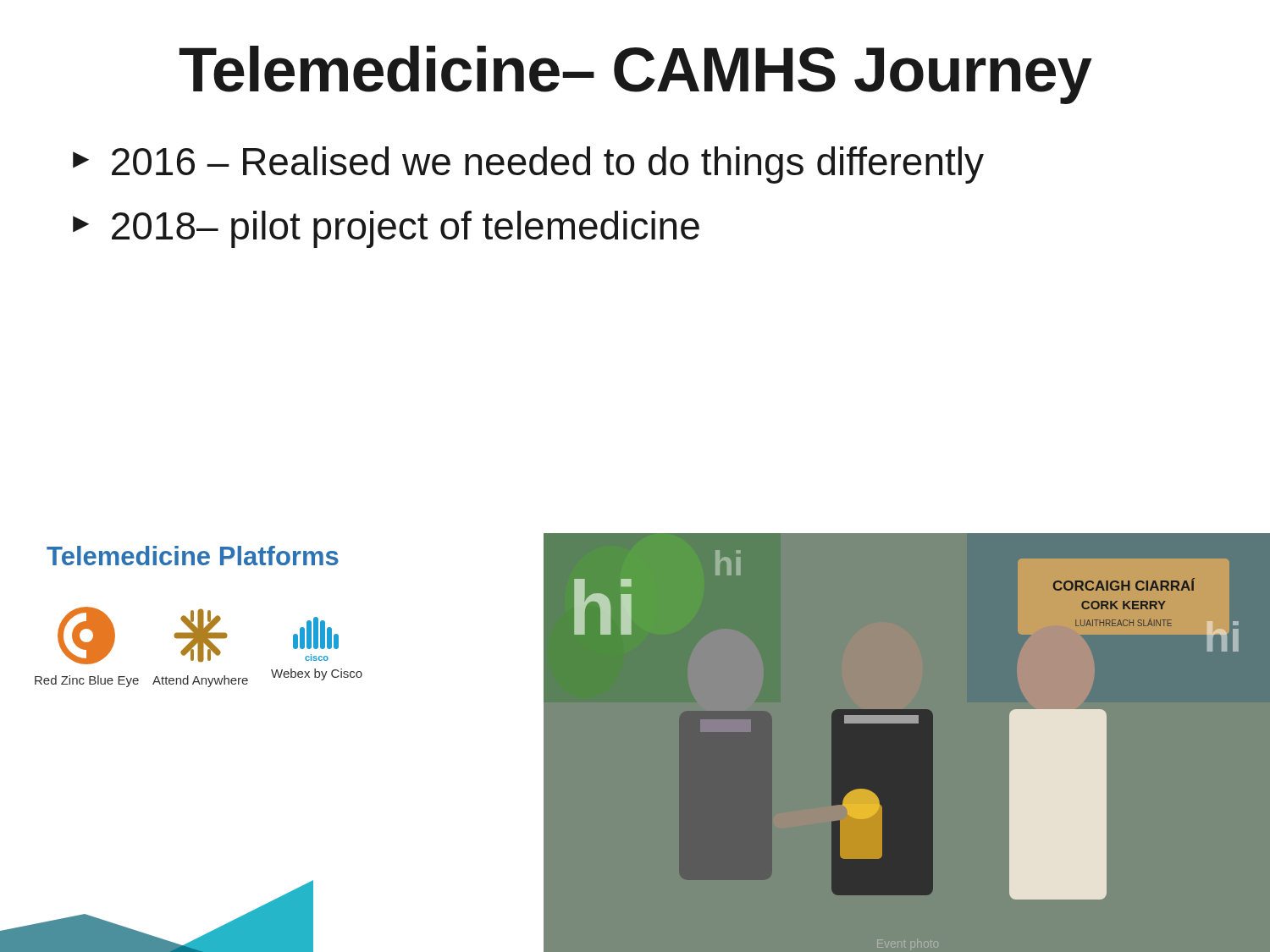Navigate to the element starting "► 2016 – Realised we needed"
This screenshot has height=952, width=1270.
tap(526, 162)
